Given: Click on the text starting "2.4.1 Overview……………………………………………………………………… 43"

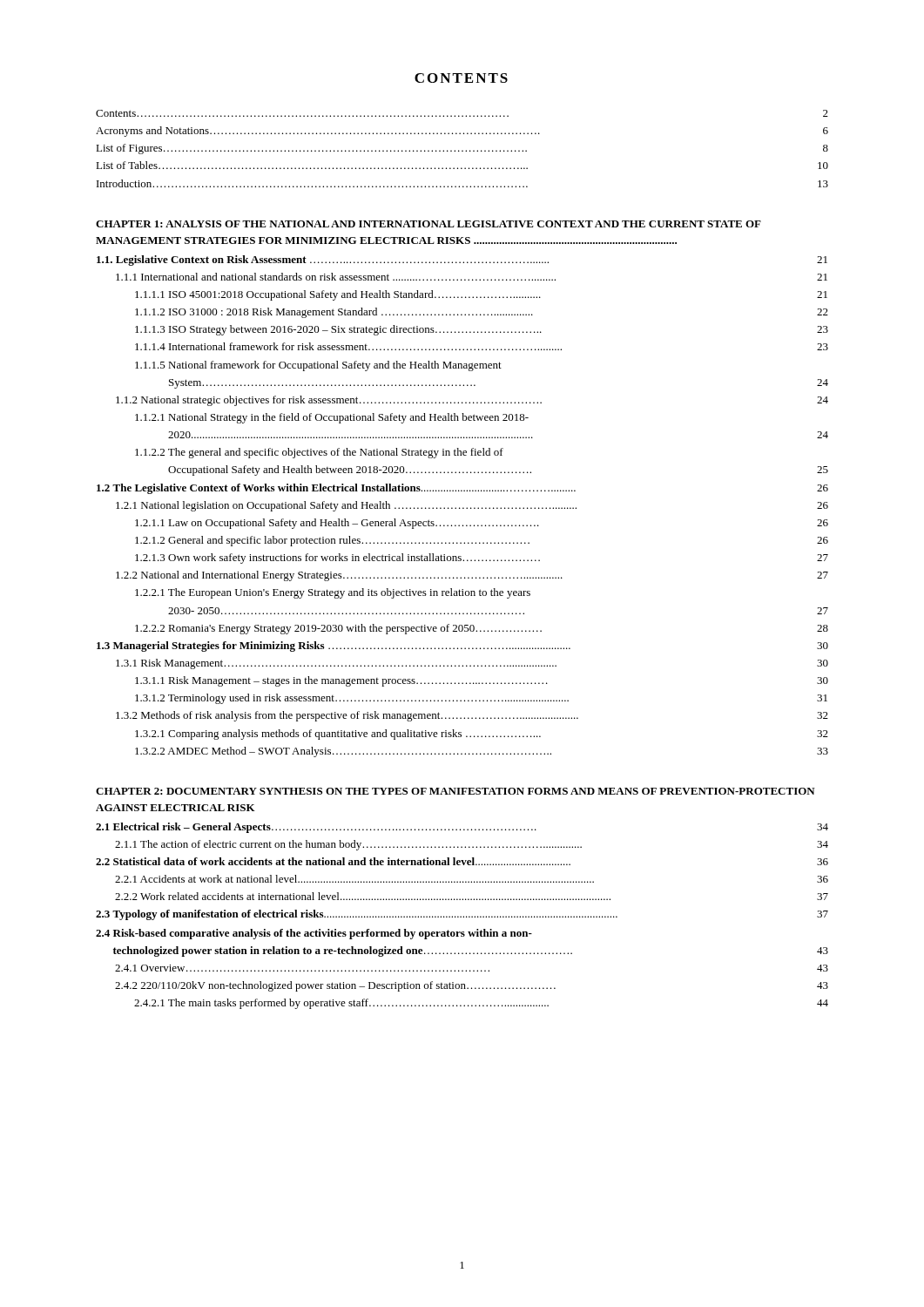Looking at the screenshot, I should 472,968.
